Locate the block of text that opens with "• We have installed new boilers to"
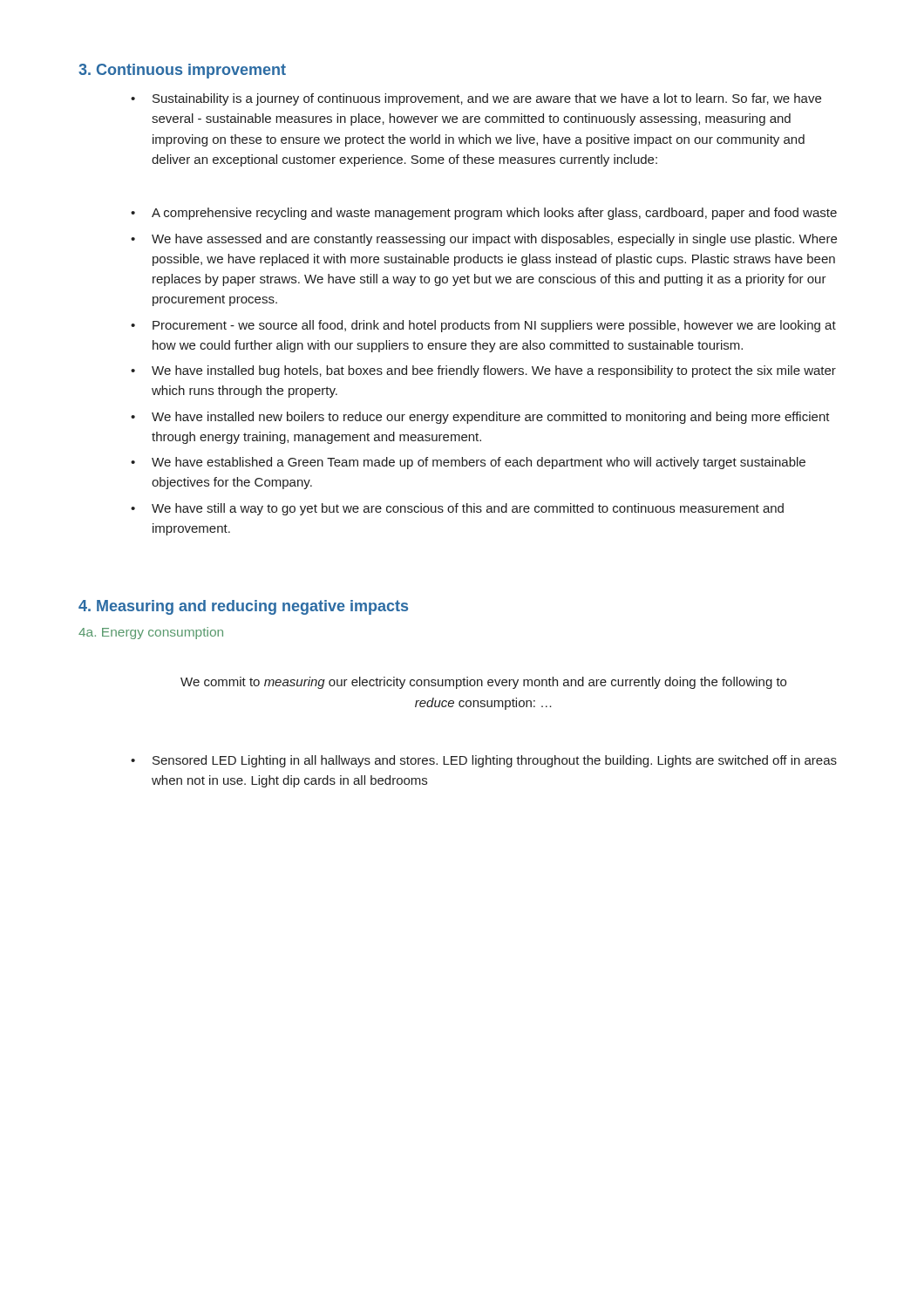The width and height of the screenshot is (924, 1308). [488, 426]
